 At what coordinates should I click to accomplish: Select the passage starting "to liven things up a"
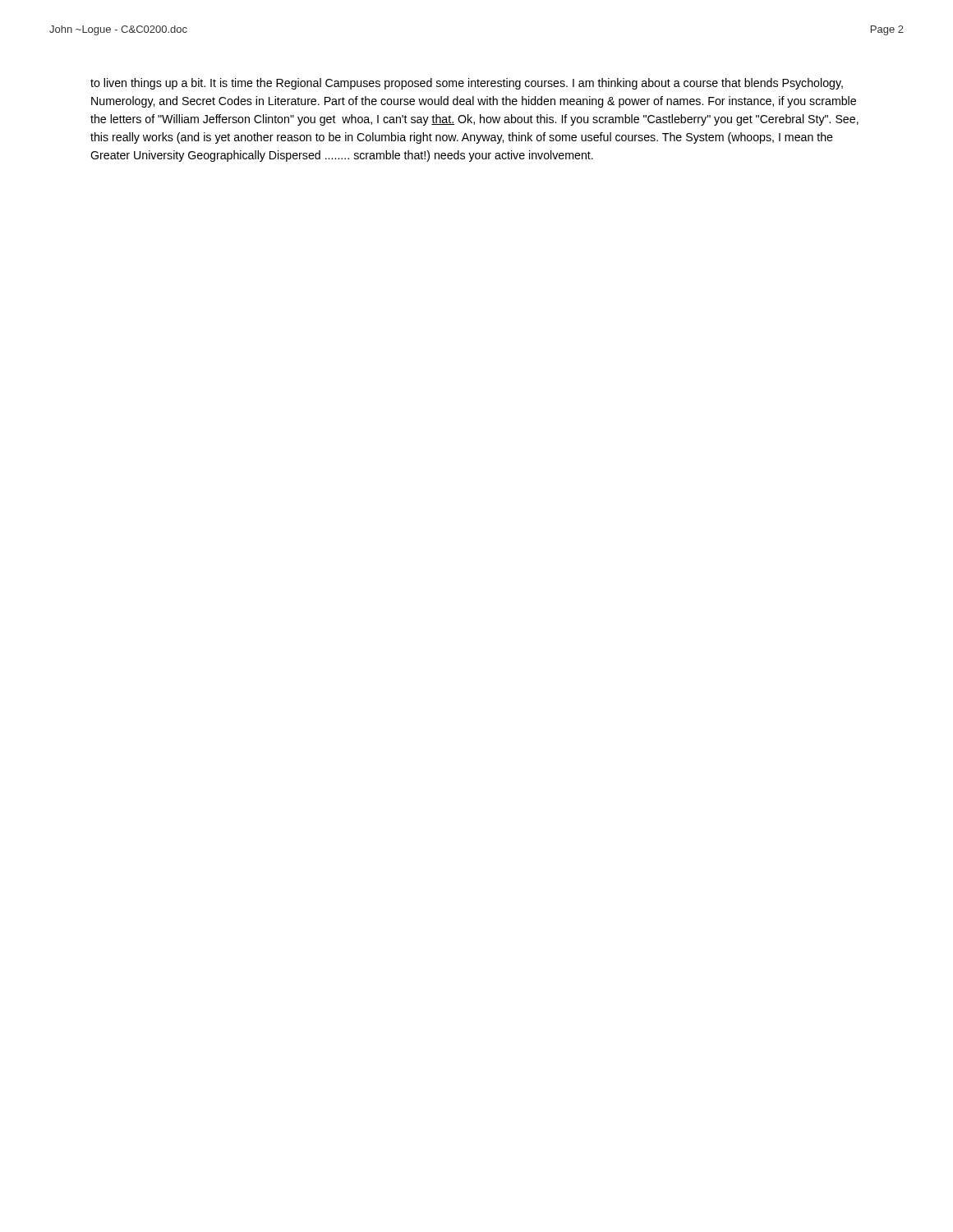click(475, 119)
